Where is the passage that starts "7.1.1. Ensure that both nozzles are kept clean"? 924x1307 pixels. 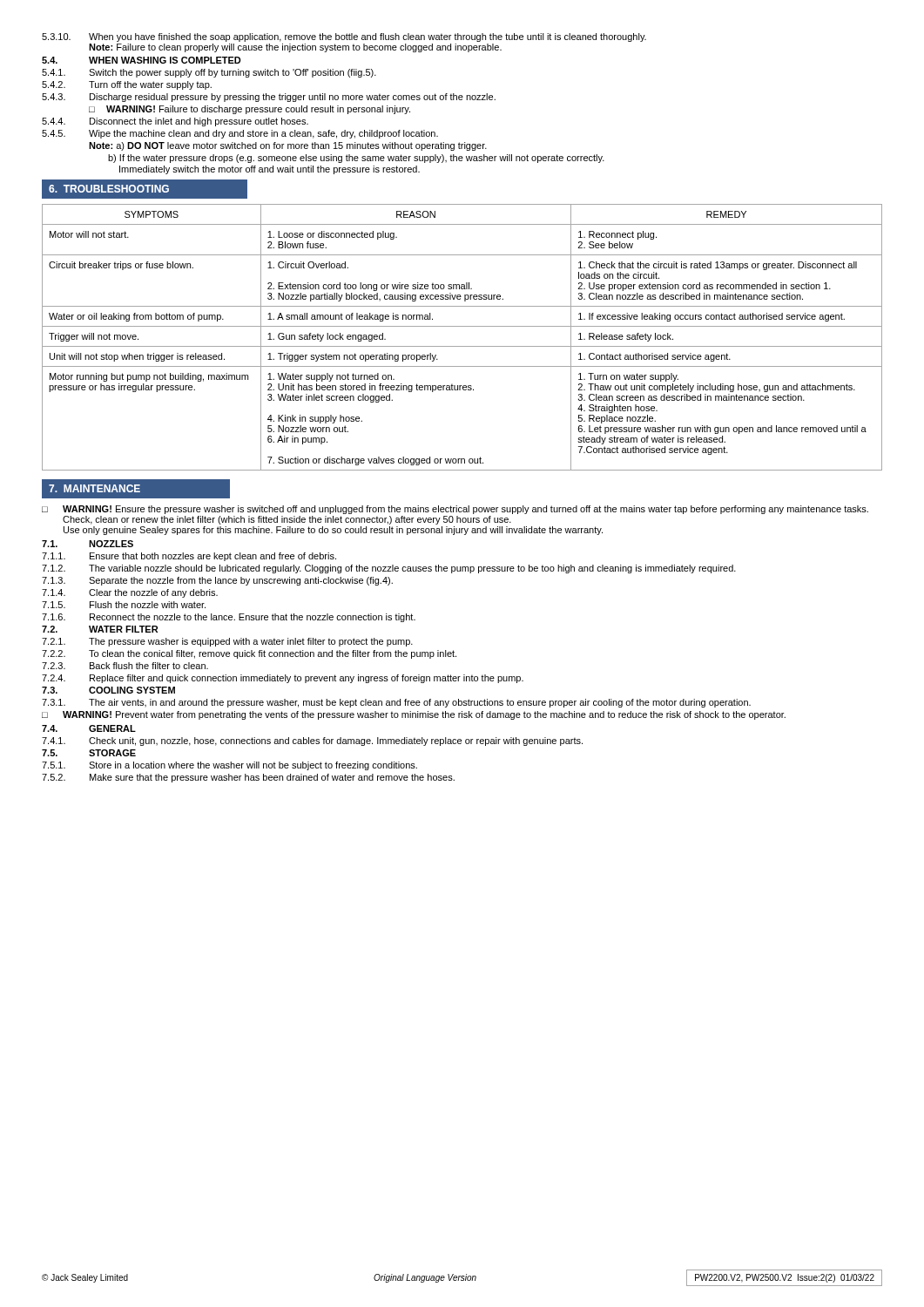[x=189, y=556]
